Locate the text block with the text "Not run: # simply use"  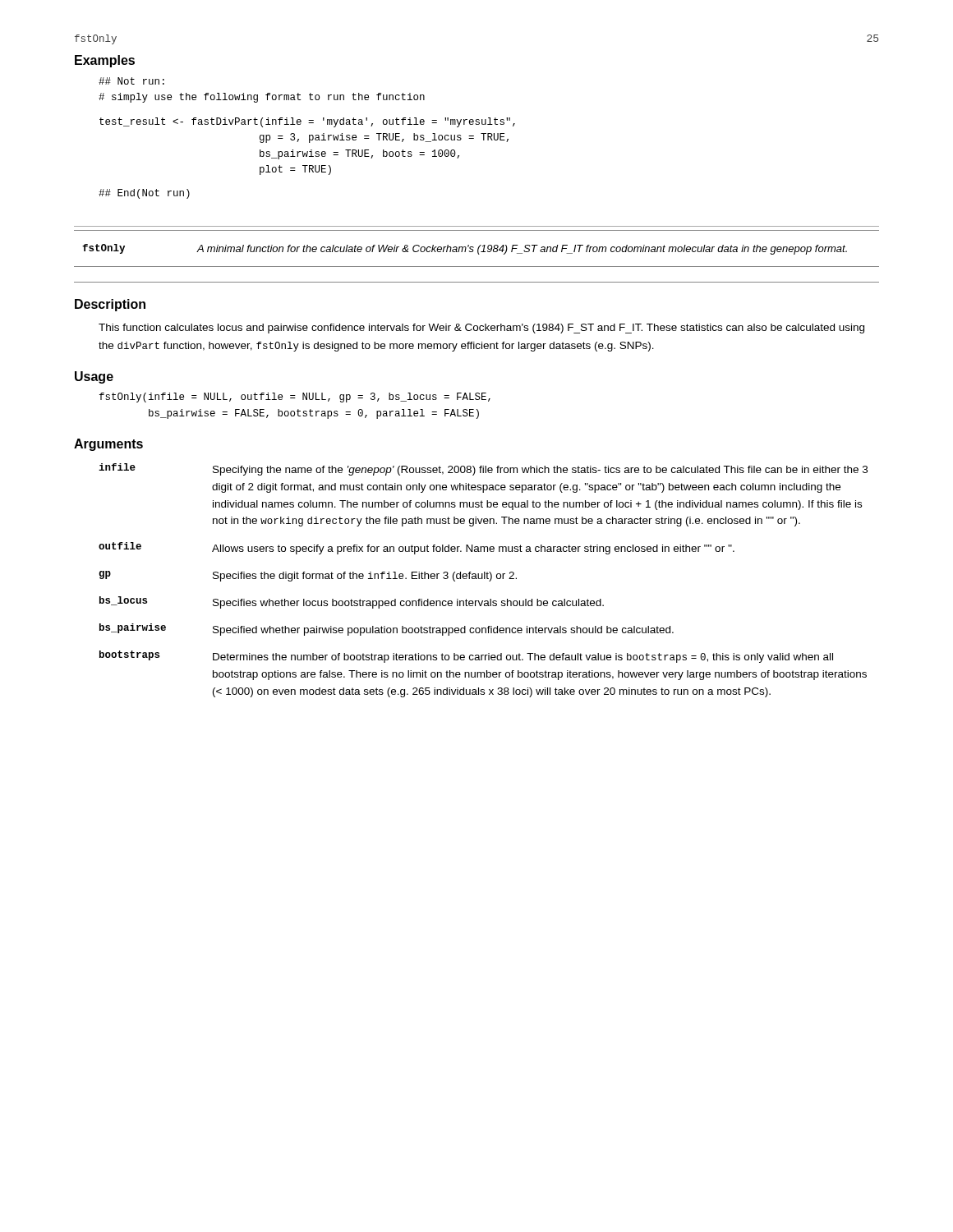coord(131,81)
